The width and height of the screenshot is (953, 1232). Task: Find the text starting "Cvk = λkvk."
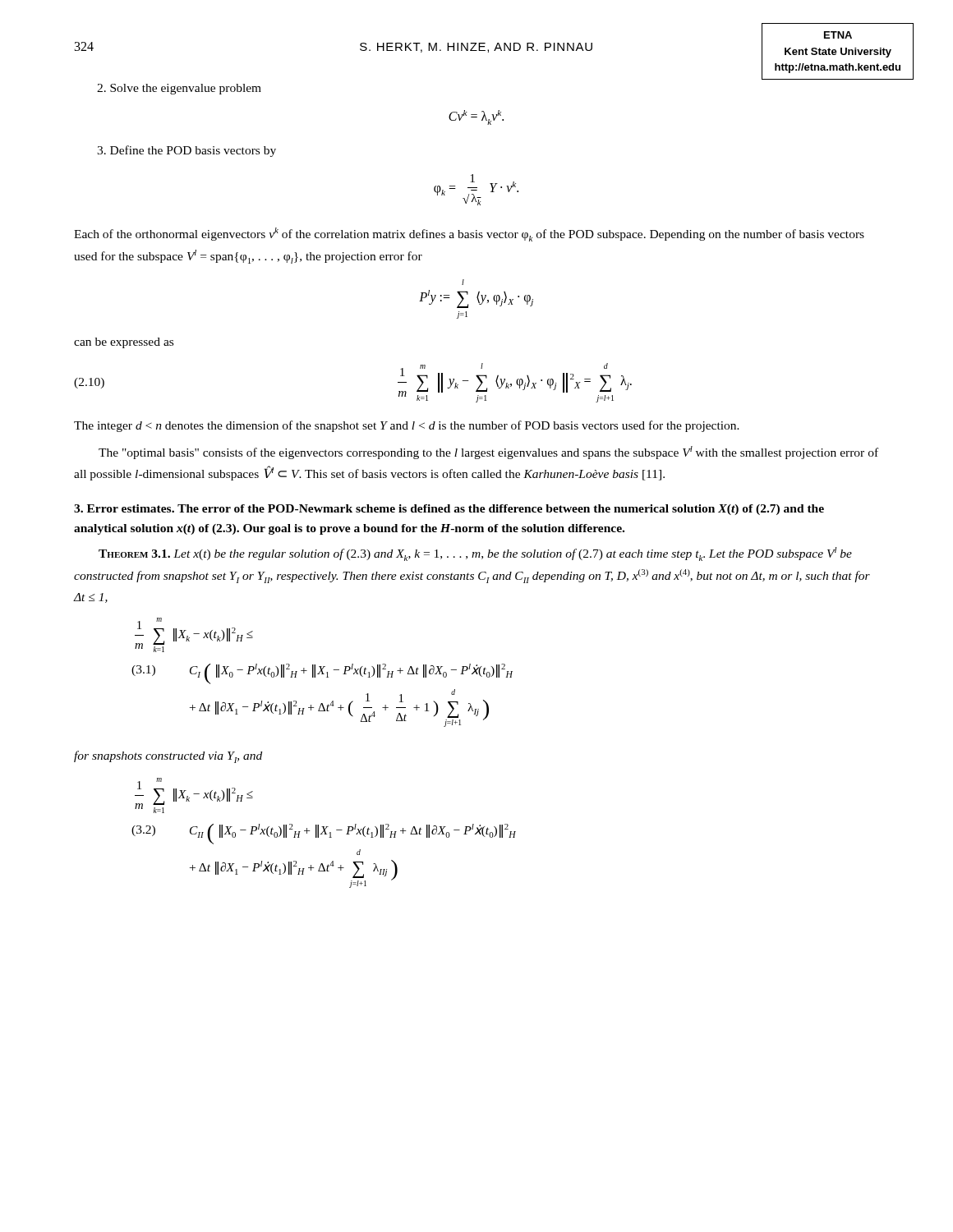click(x=476, y=117)
